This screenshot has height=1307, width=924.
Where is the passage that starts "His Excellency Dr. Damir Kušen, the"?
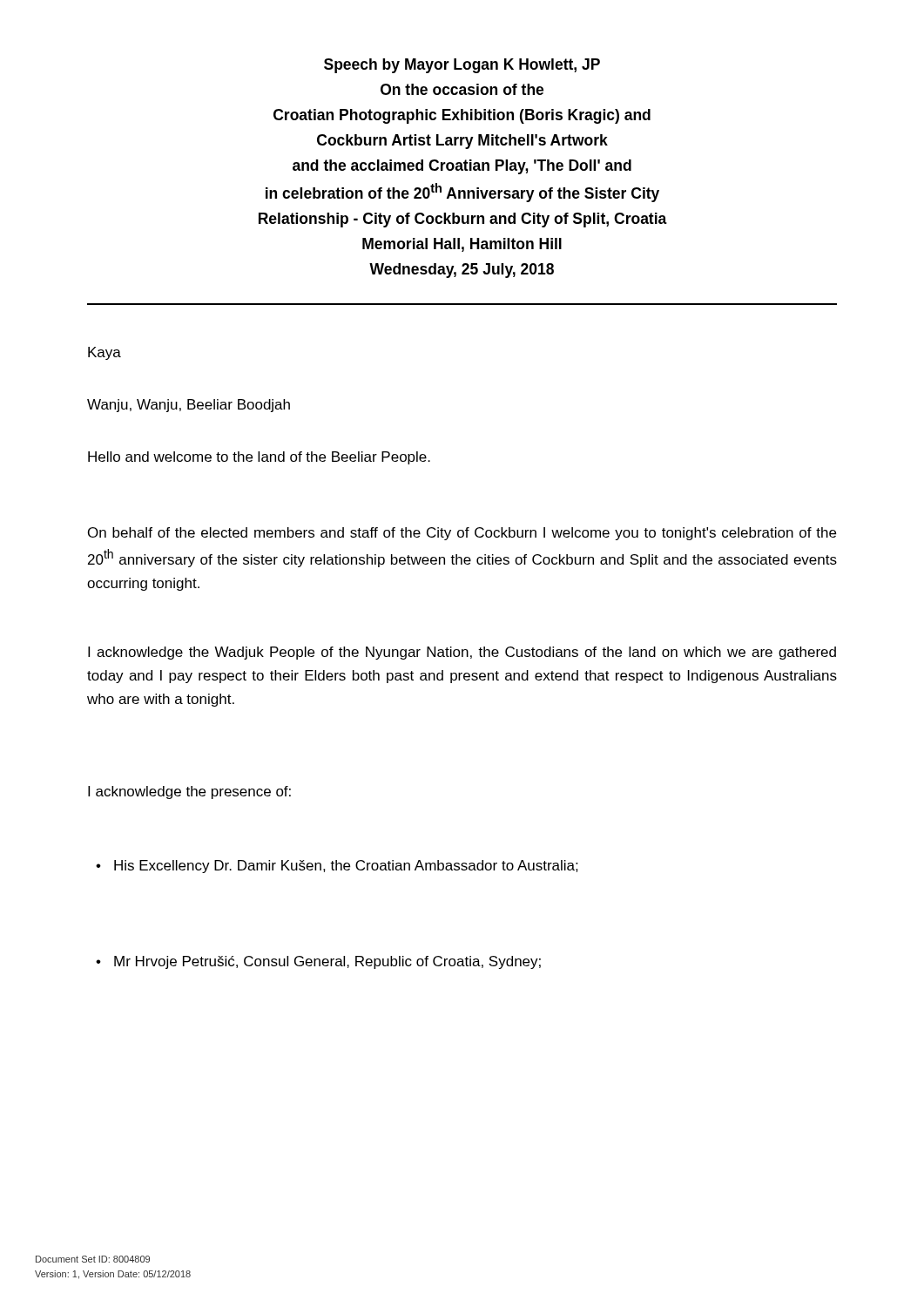click(x=346, y=866)
